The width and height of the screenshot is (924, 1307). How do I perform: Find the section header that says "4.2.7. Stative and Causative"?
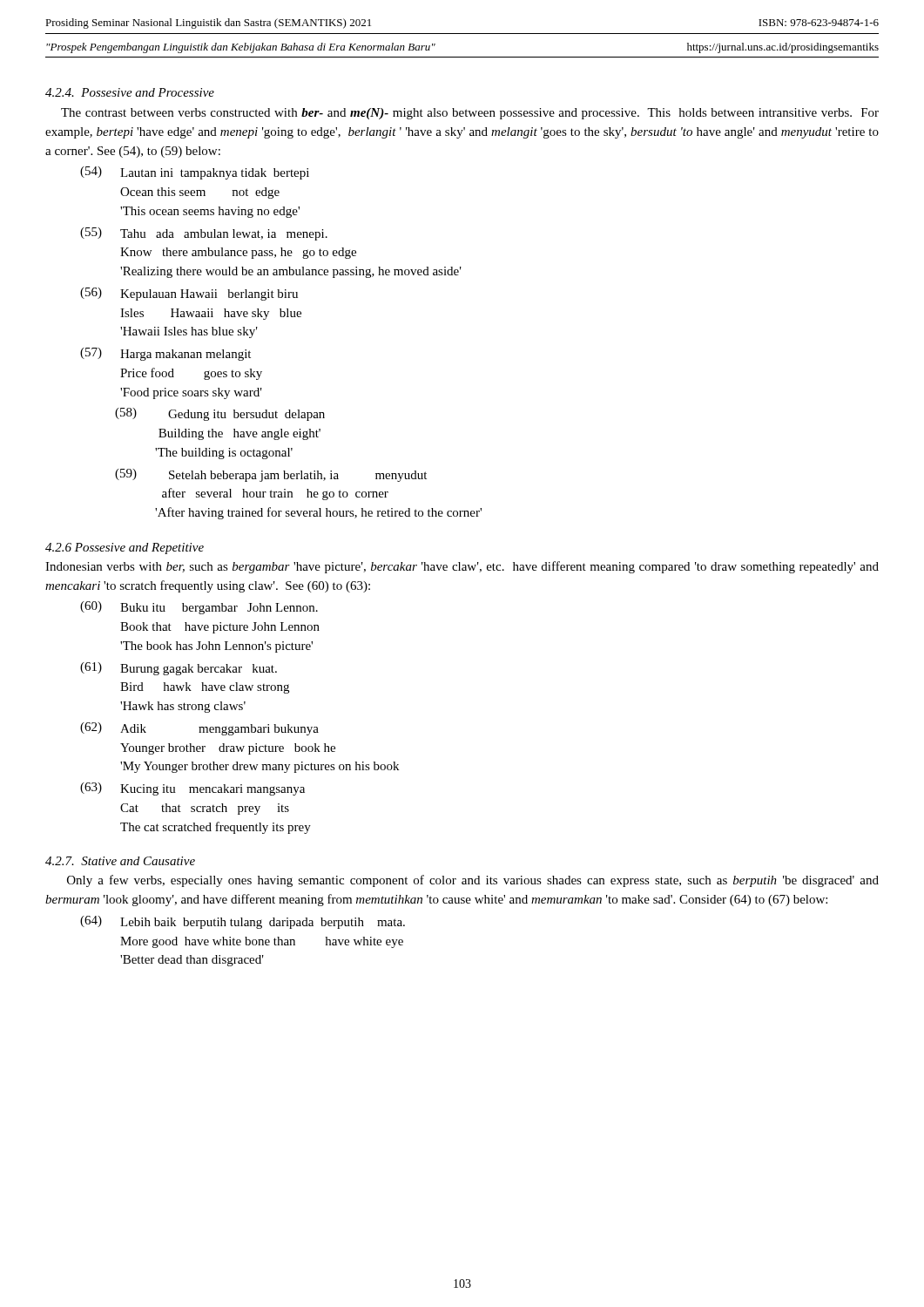click(120, 861)
